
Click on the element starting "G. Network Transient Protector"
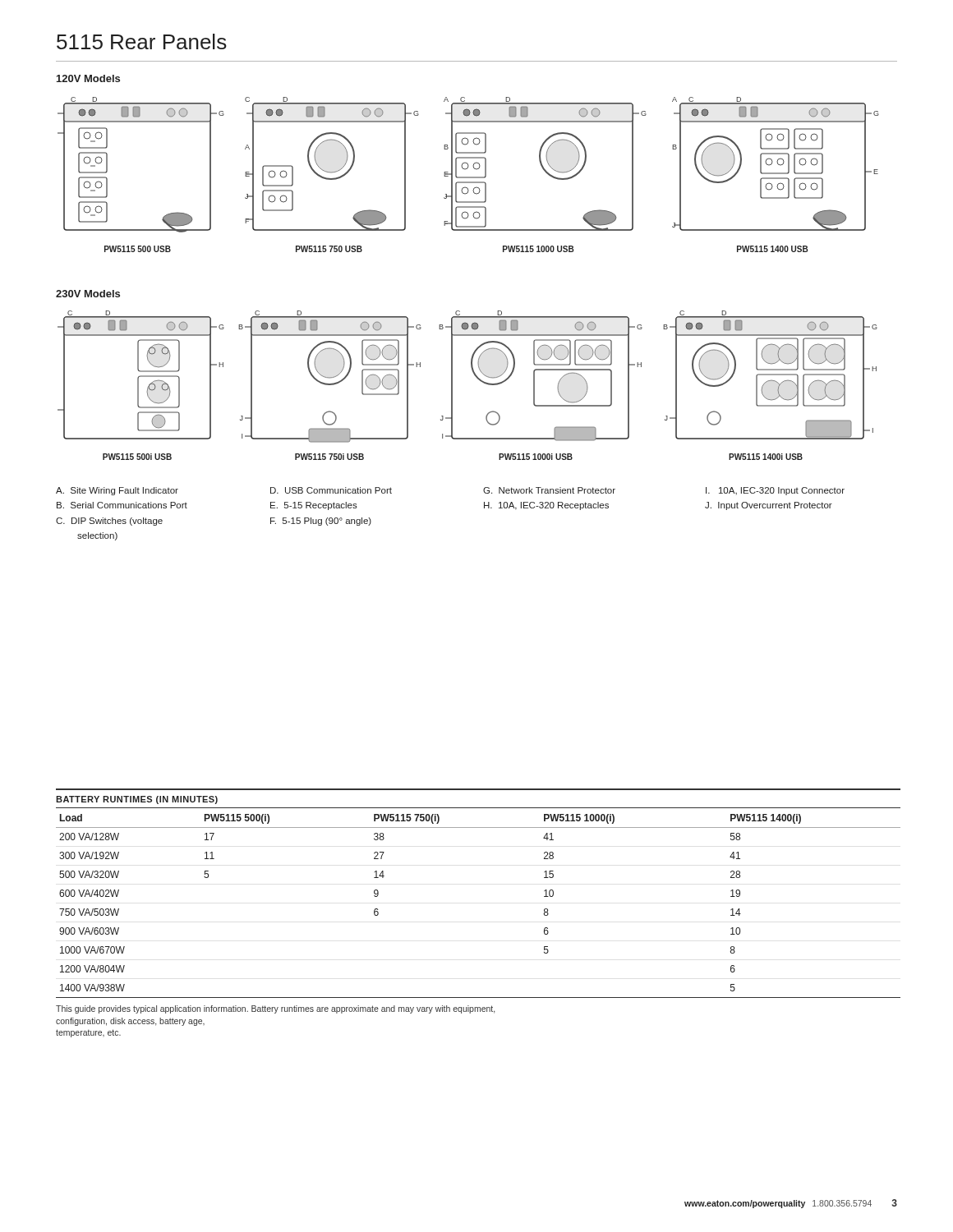pyautogui.click(x=549, y=490)
